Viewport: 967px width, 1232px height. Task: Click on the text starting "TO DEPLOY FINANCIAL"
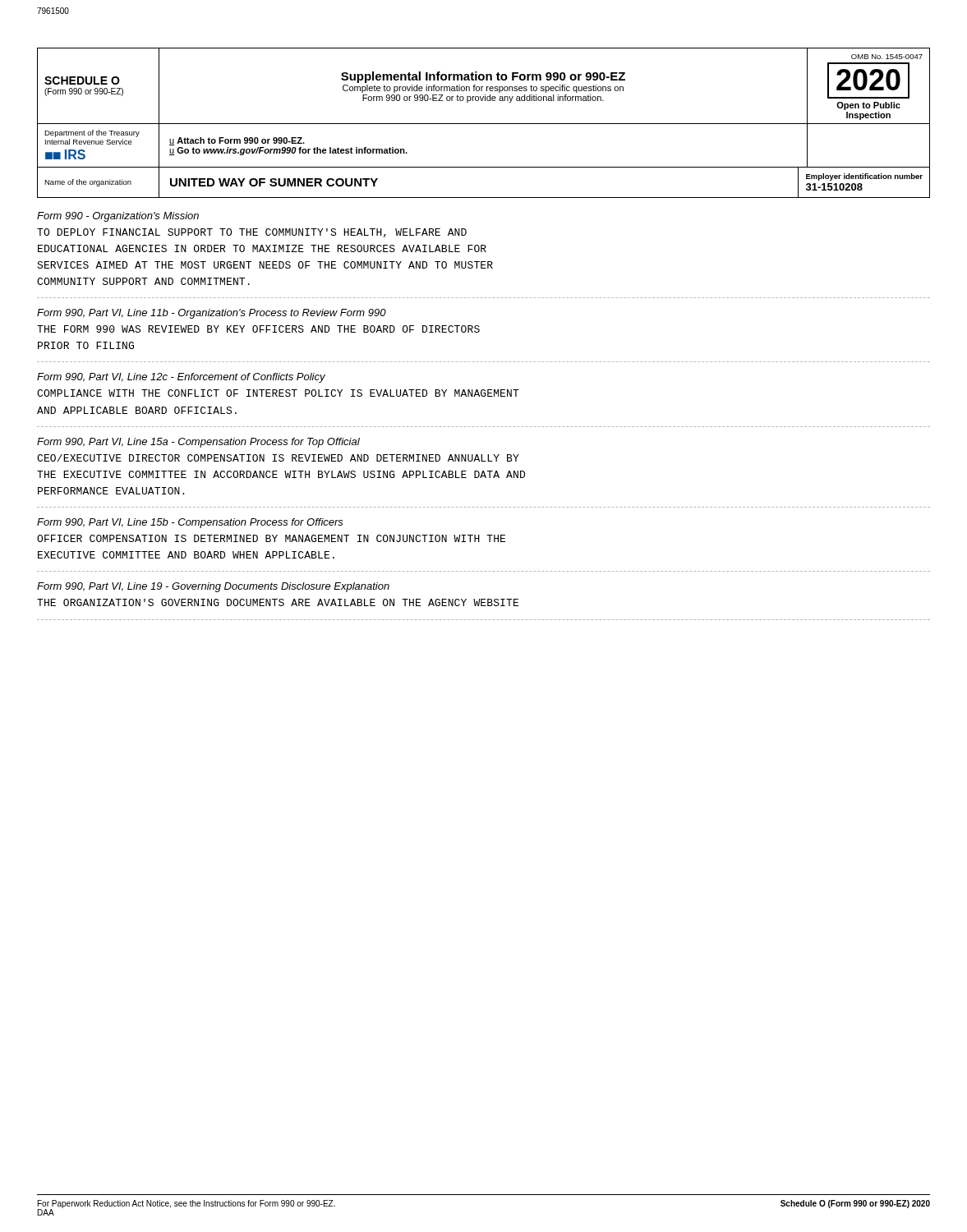265,257
